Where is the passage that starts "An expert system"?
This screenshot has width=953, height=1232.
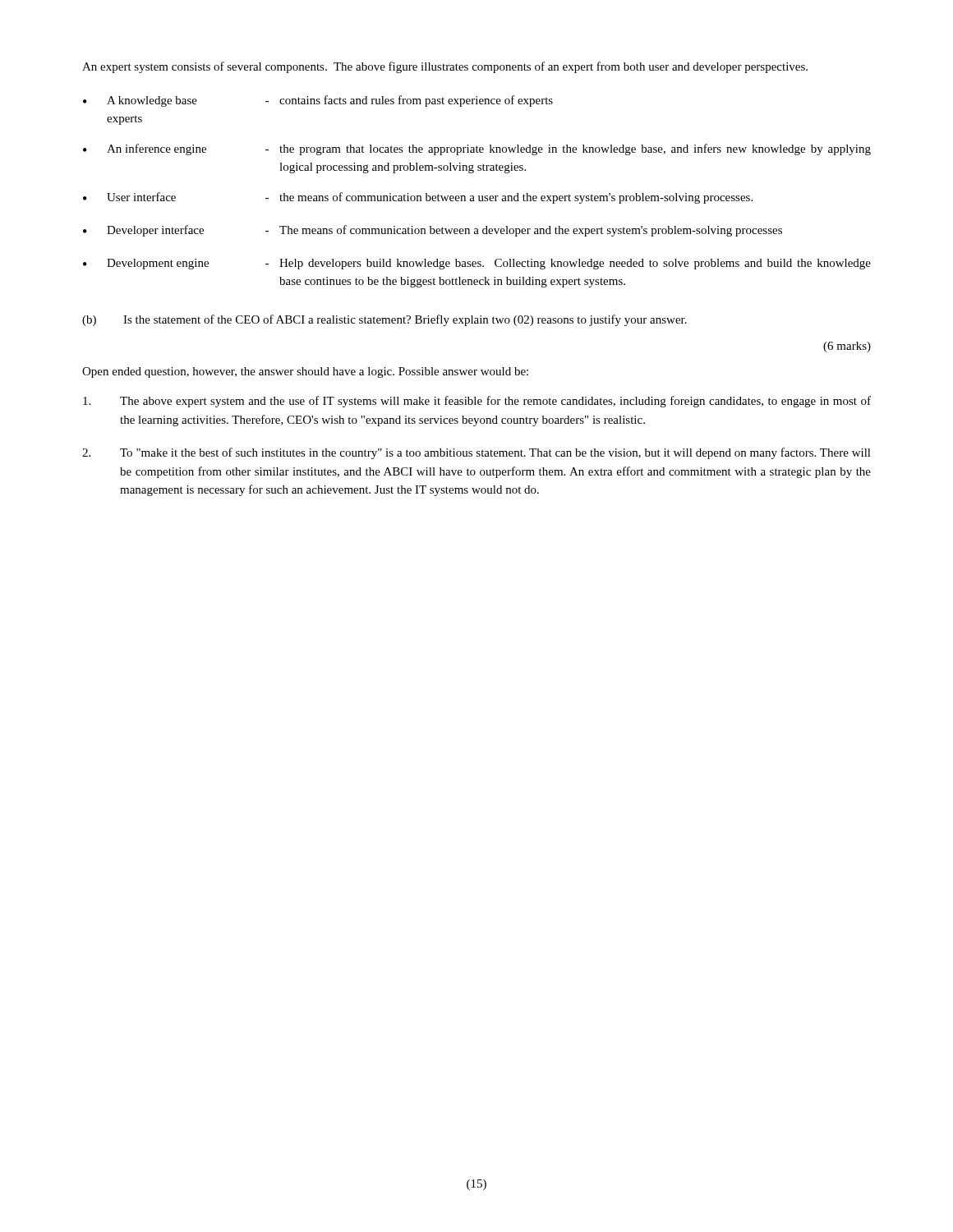pos(445,67)
